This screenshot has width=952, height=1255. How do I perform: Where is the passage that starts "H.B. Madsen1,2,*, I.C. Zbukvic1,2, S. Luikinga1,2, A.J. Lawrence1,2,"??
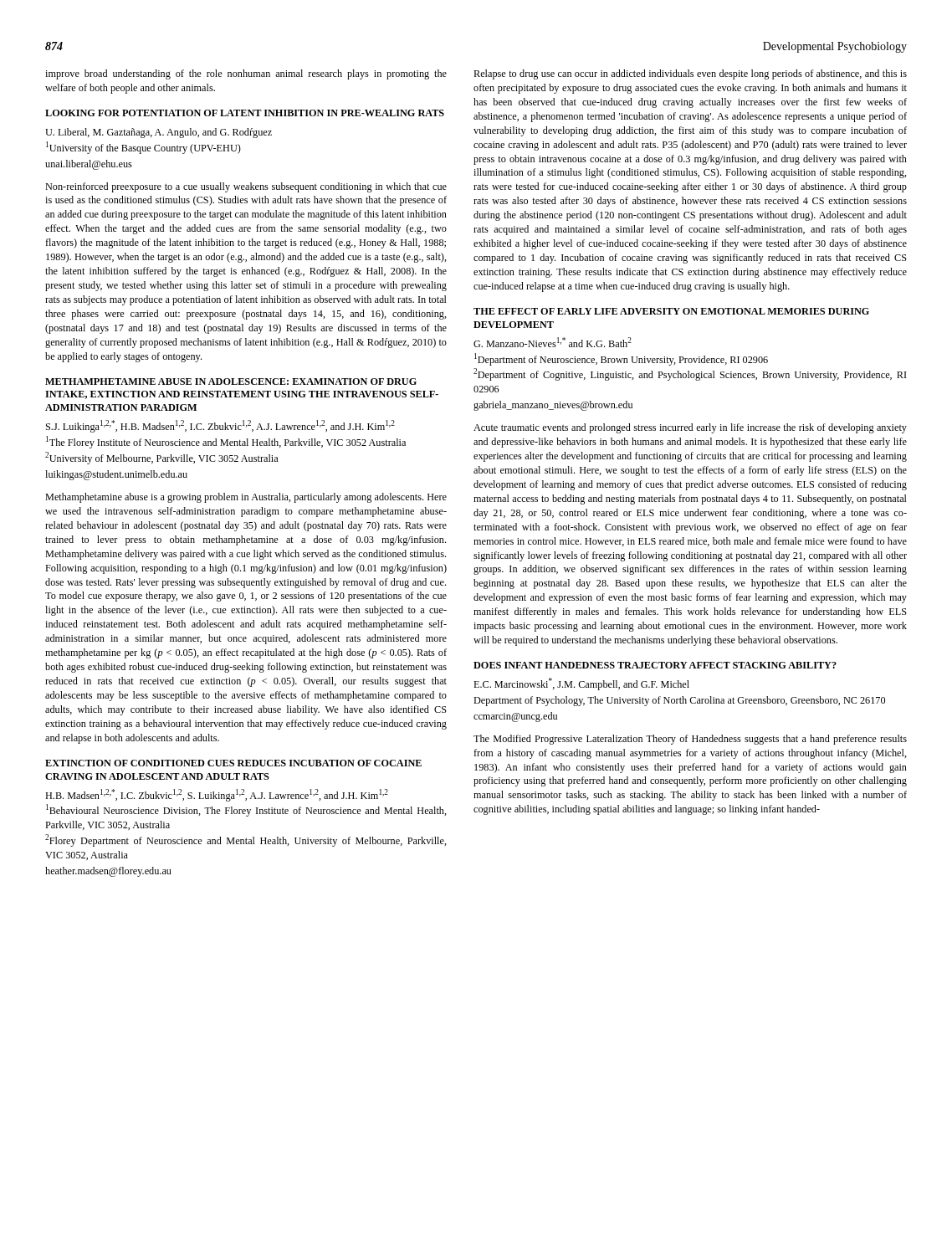(246, 834)
